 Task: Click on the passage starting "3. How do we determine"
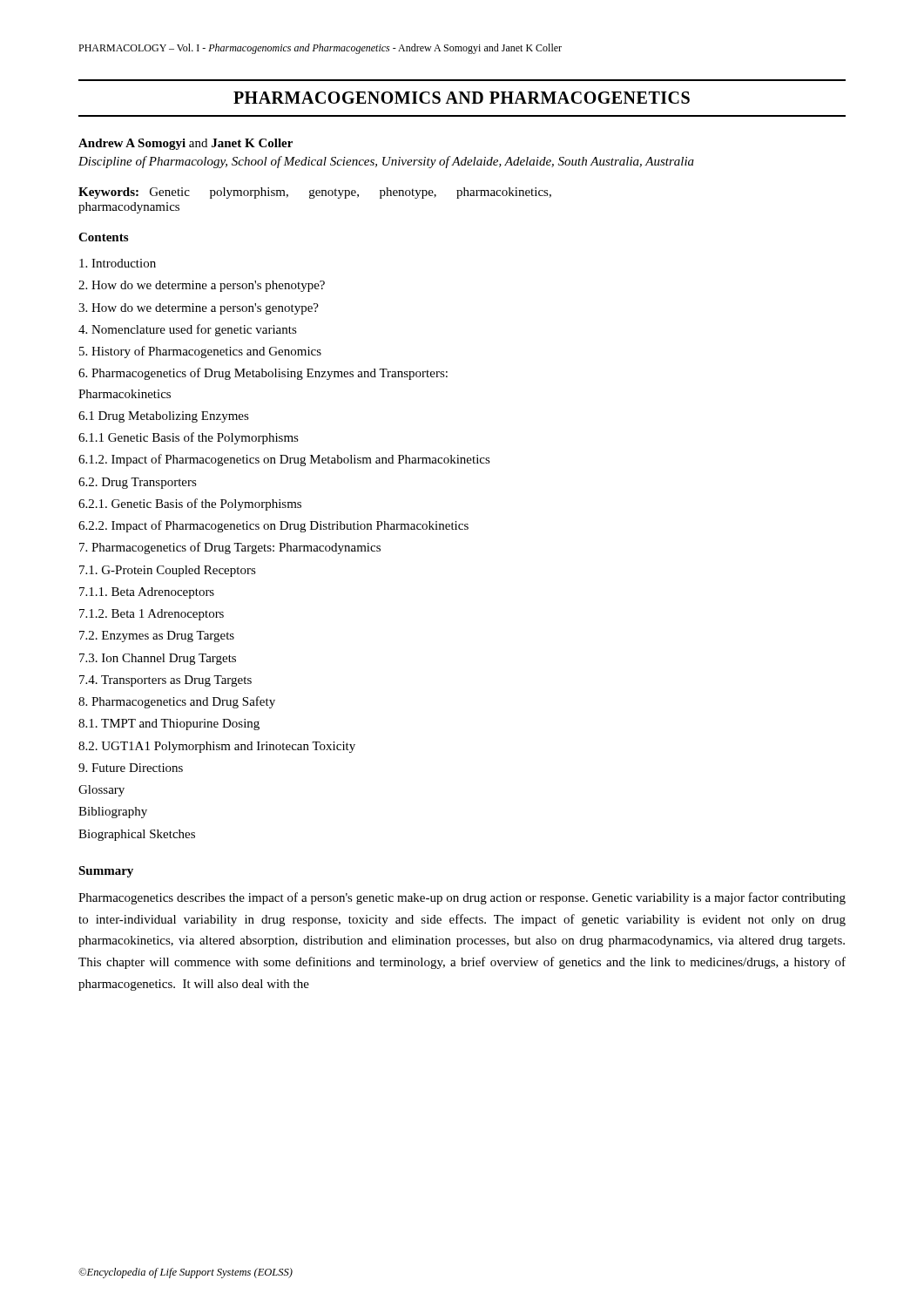[x=199, y=307]
